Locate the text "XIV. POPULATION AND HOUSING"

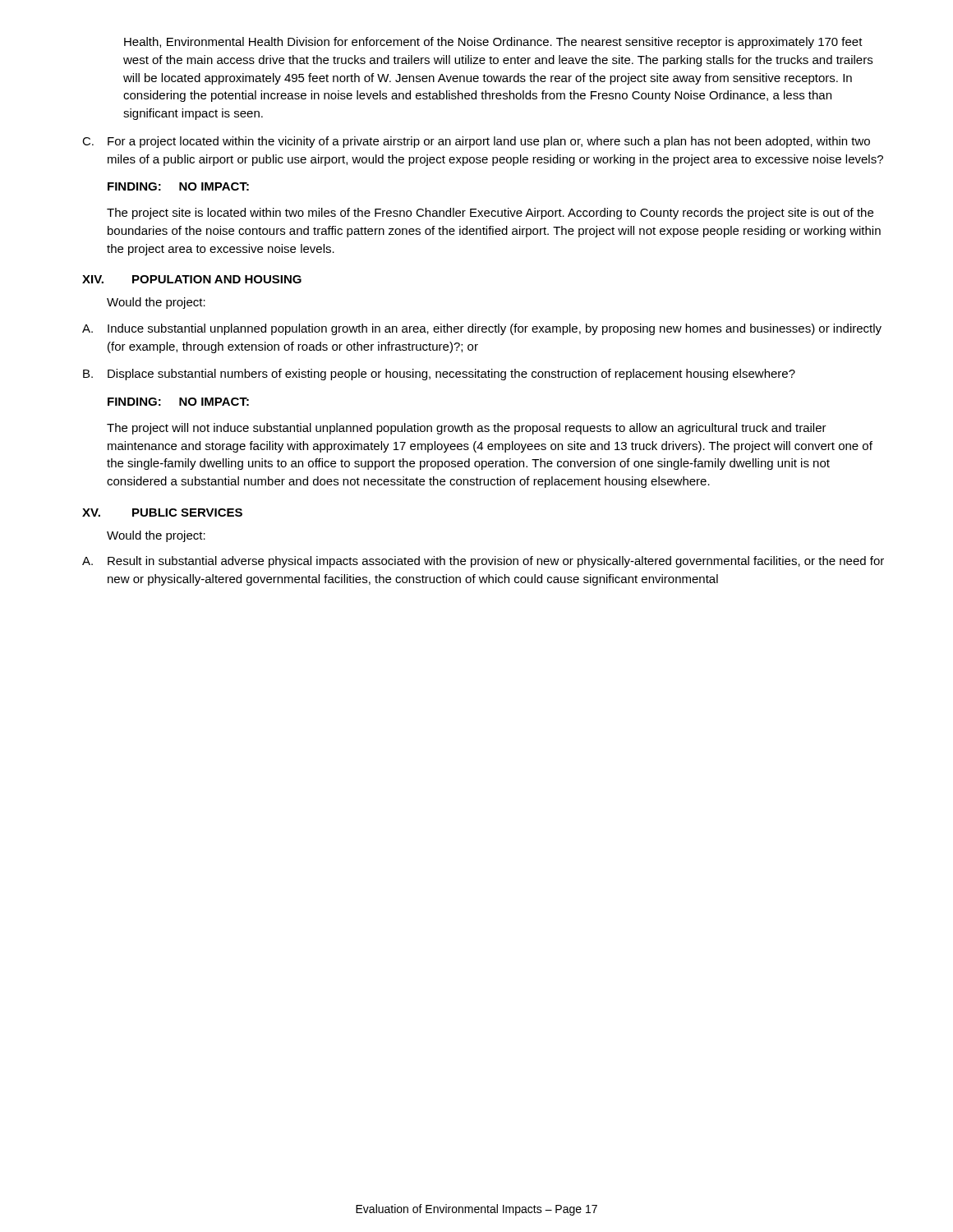coord(192,279)
